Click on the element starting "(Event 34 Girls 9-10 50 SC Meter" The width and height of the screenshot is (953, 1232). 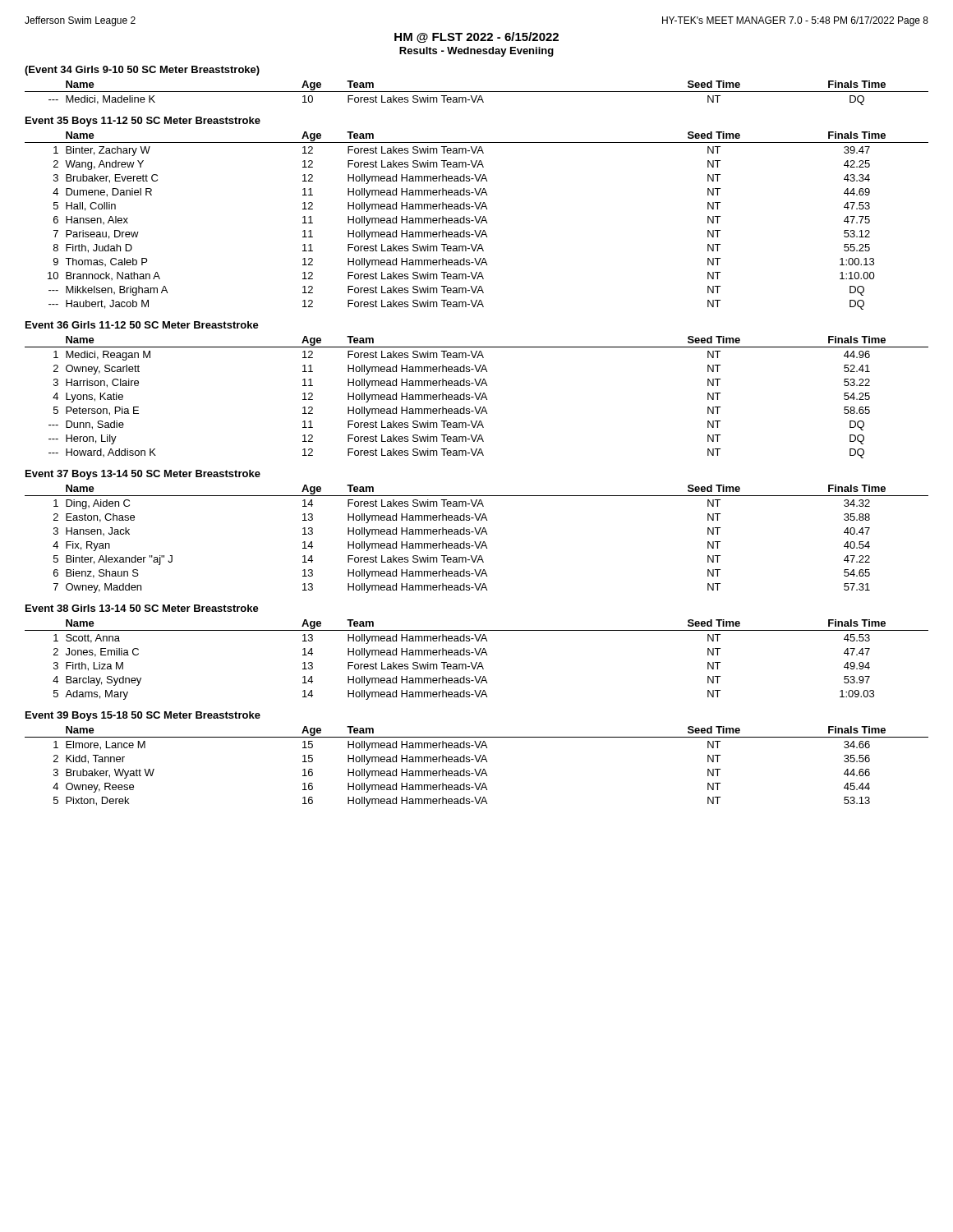click(142, 69)
